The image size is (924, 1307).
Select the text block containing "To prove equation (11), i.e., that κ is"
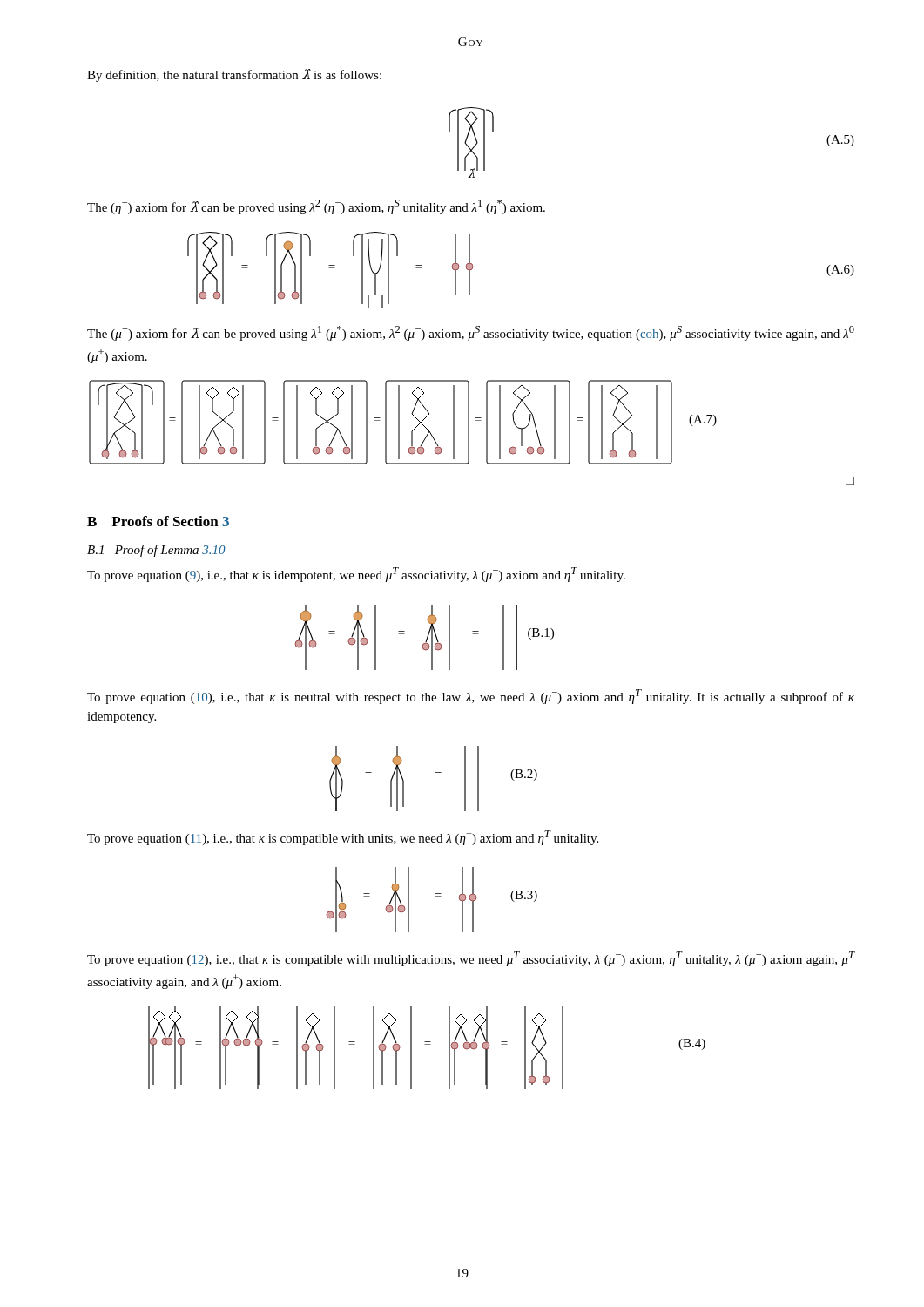(343, 836)
